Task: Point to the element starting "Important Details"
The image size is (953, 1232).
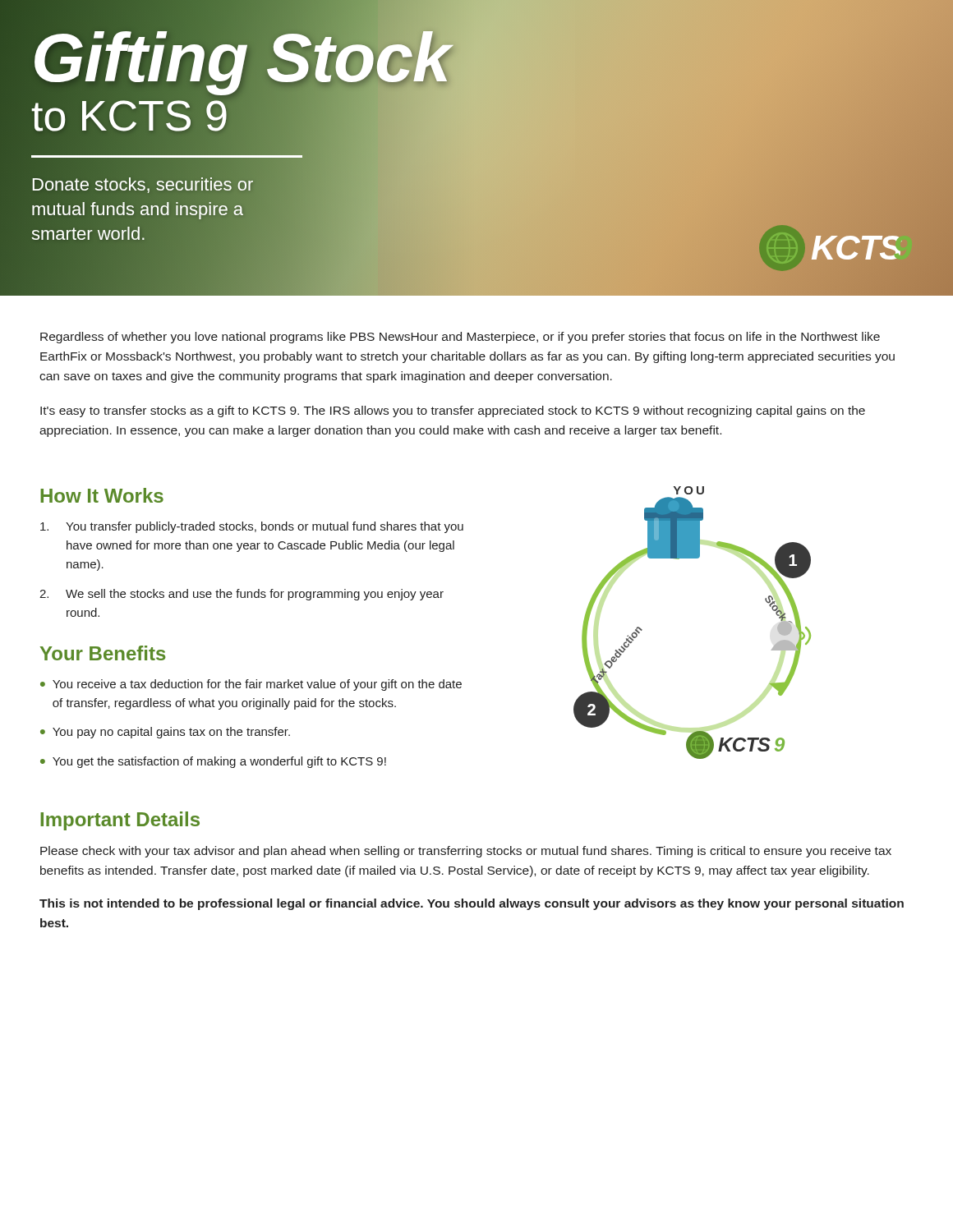Action: tap(120, 819)
